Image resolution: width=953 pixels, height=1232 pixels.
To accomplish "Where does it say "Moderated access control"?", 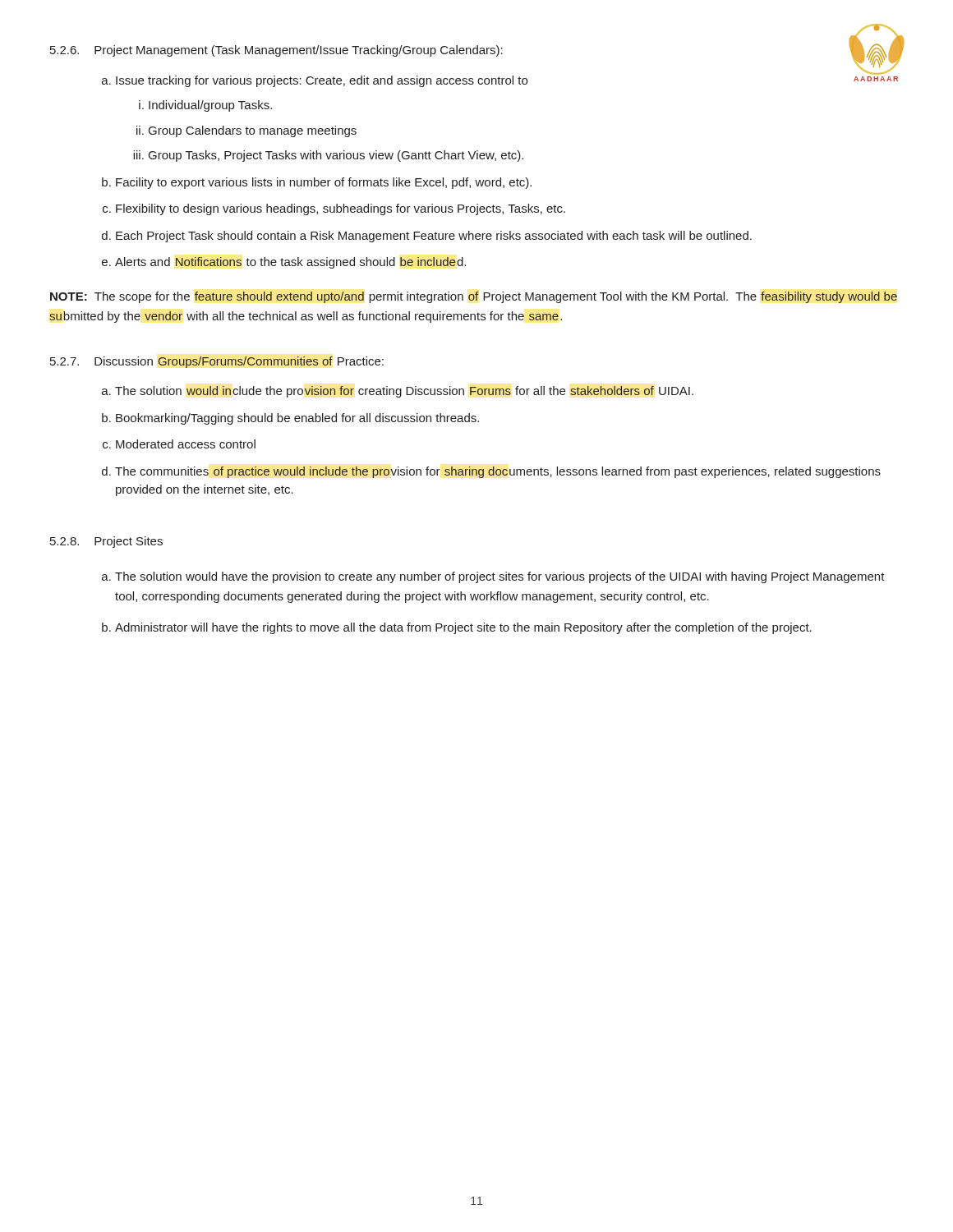I will (186, 444).
